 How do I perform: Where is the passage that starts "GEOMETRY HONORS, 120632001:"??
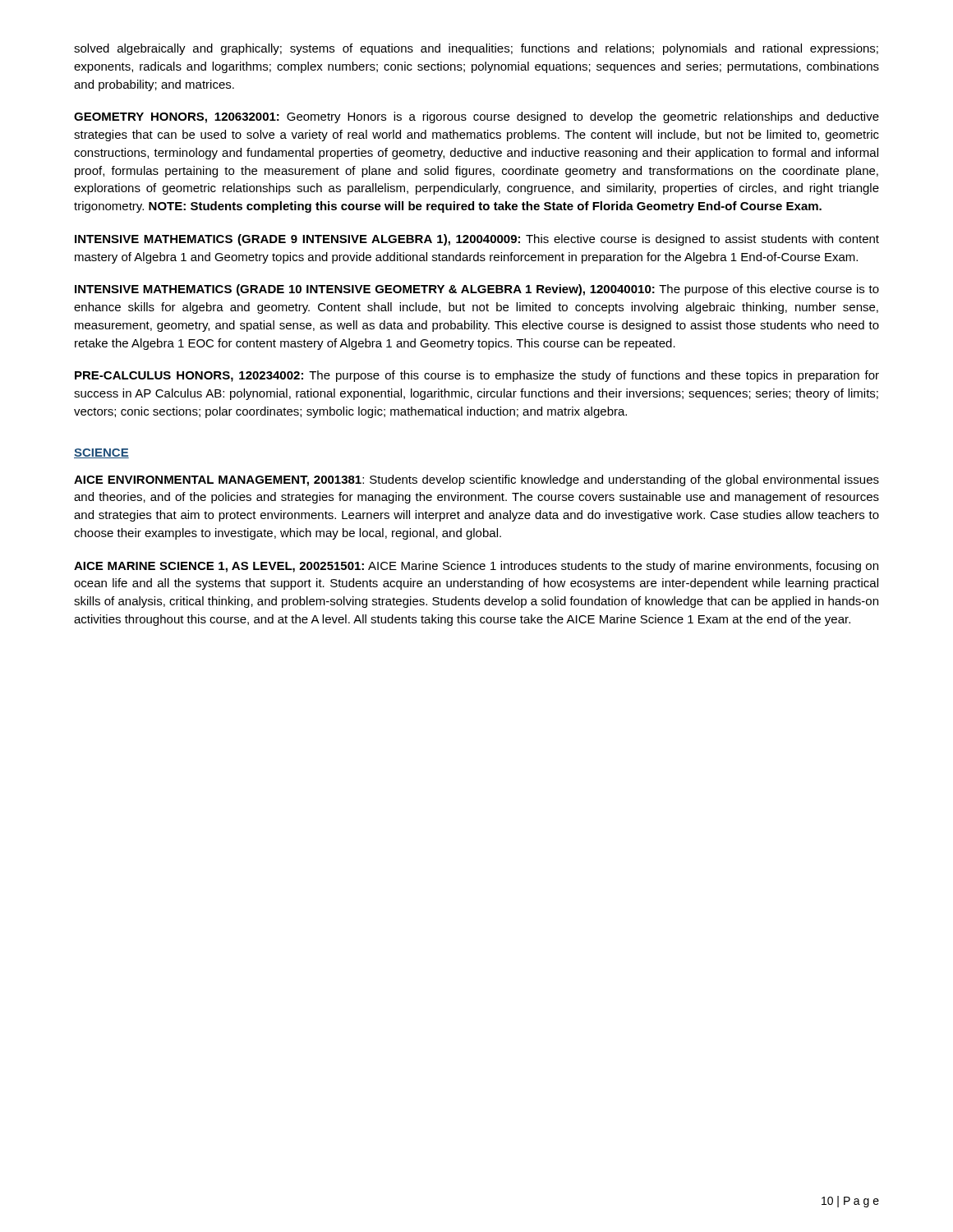pyautogui.click(x=476, y=161)
